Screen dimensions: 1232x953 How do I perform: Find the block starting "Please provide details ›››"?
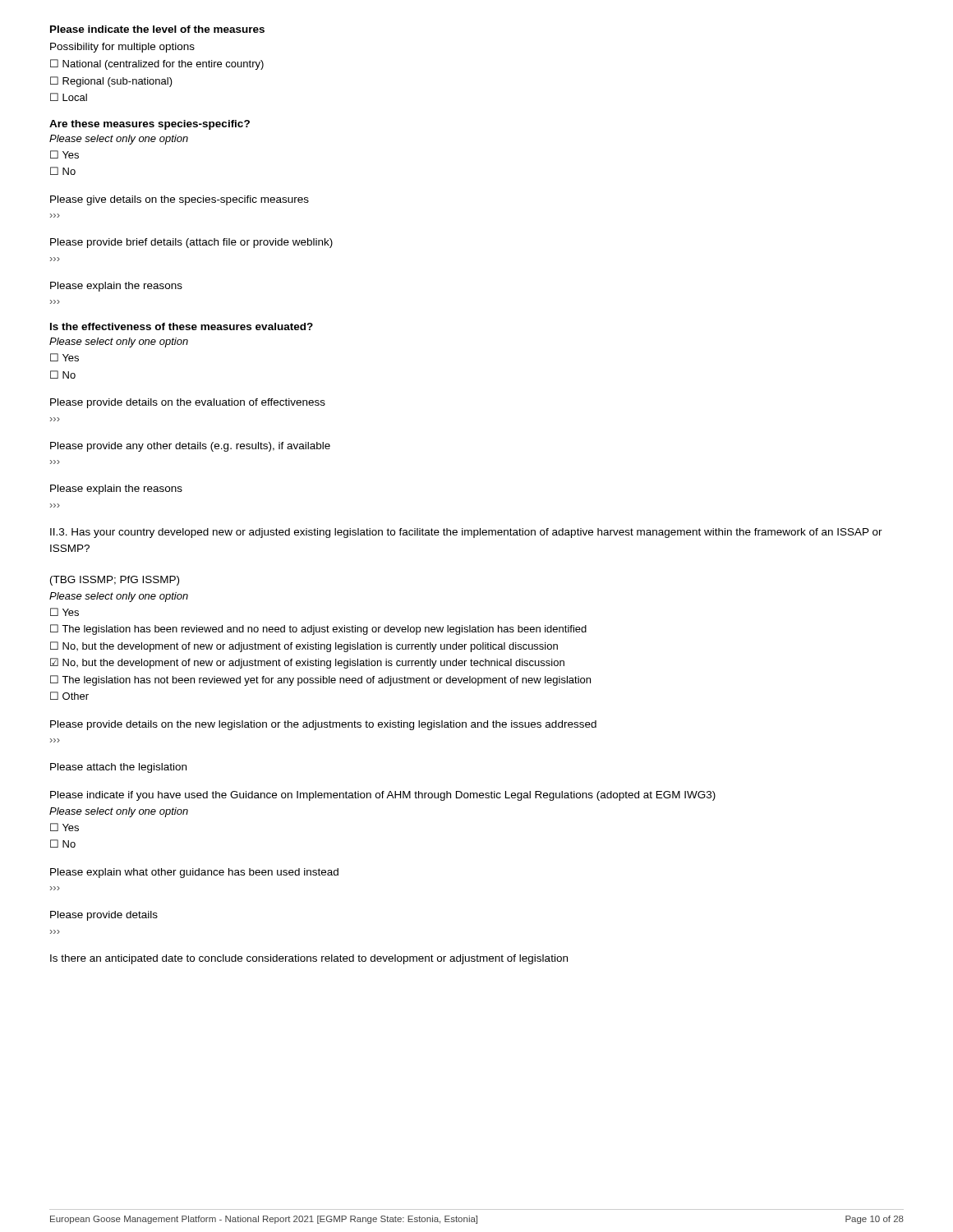pyautogui.click(x=104, y=916)
